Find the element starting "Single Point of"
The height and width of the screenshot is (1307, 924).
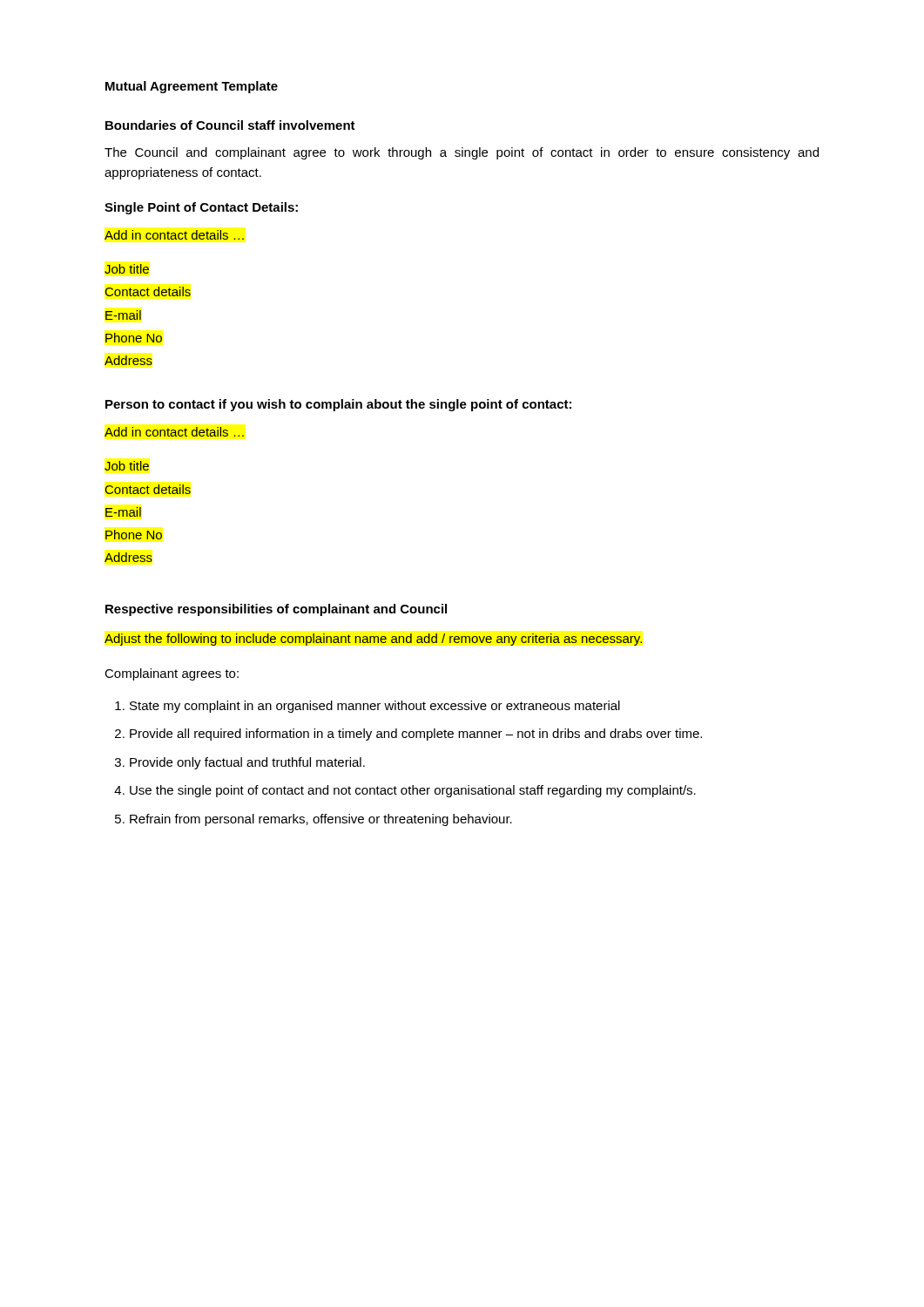tap(202, 207)
